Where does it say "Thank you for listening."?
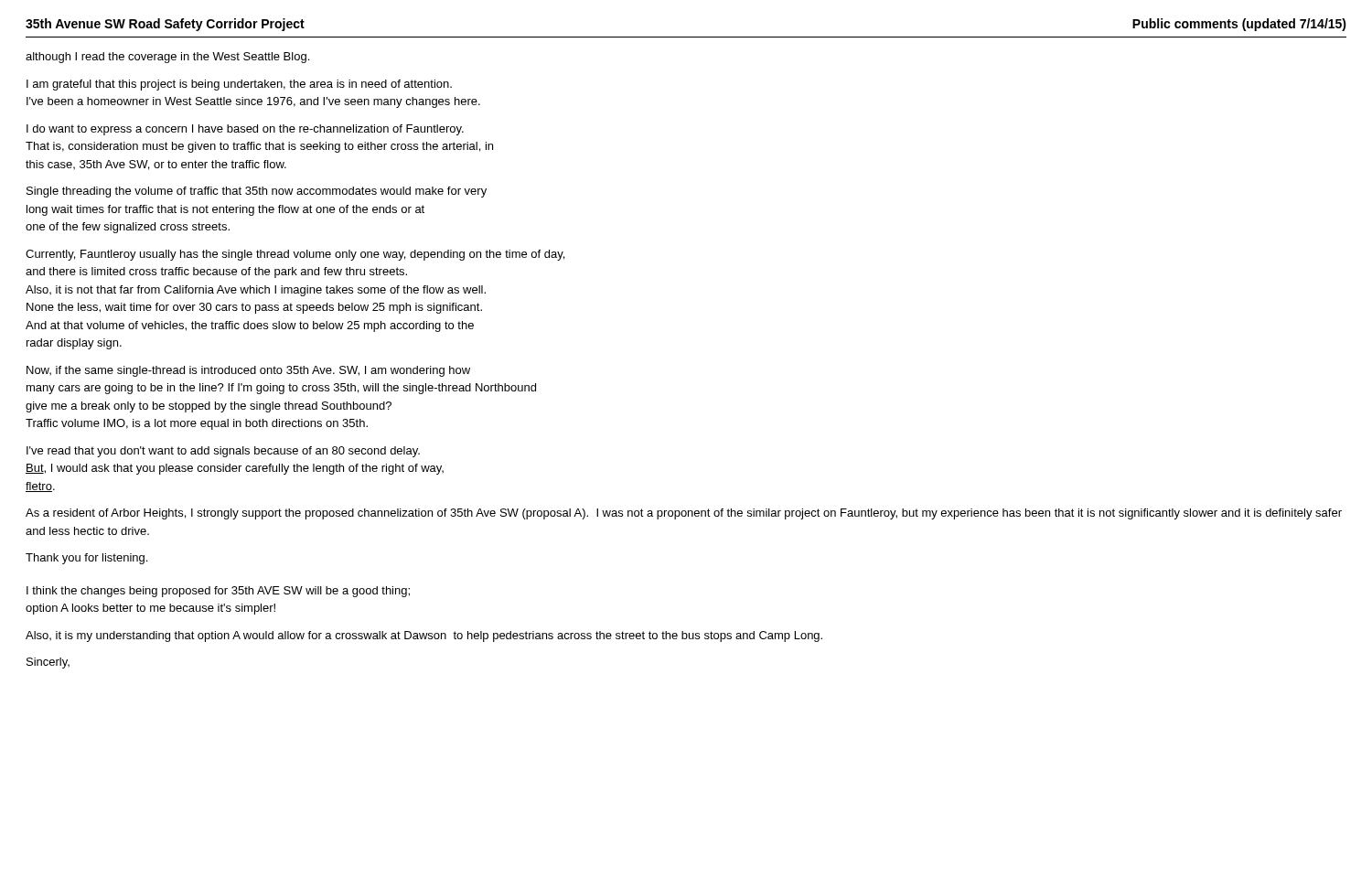This screenshot has width=1372, height=888. pyautogui.click(x=87, y=557)
